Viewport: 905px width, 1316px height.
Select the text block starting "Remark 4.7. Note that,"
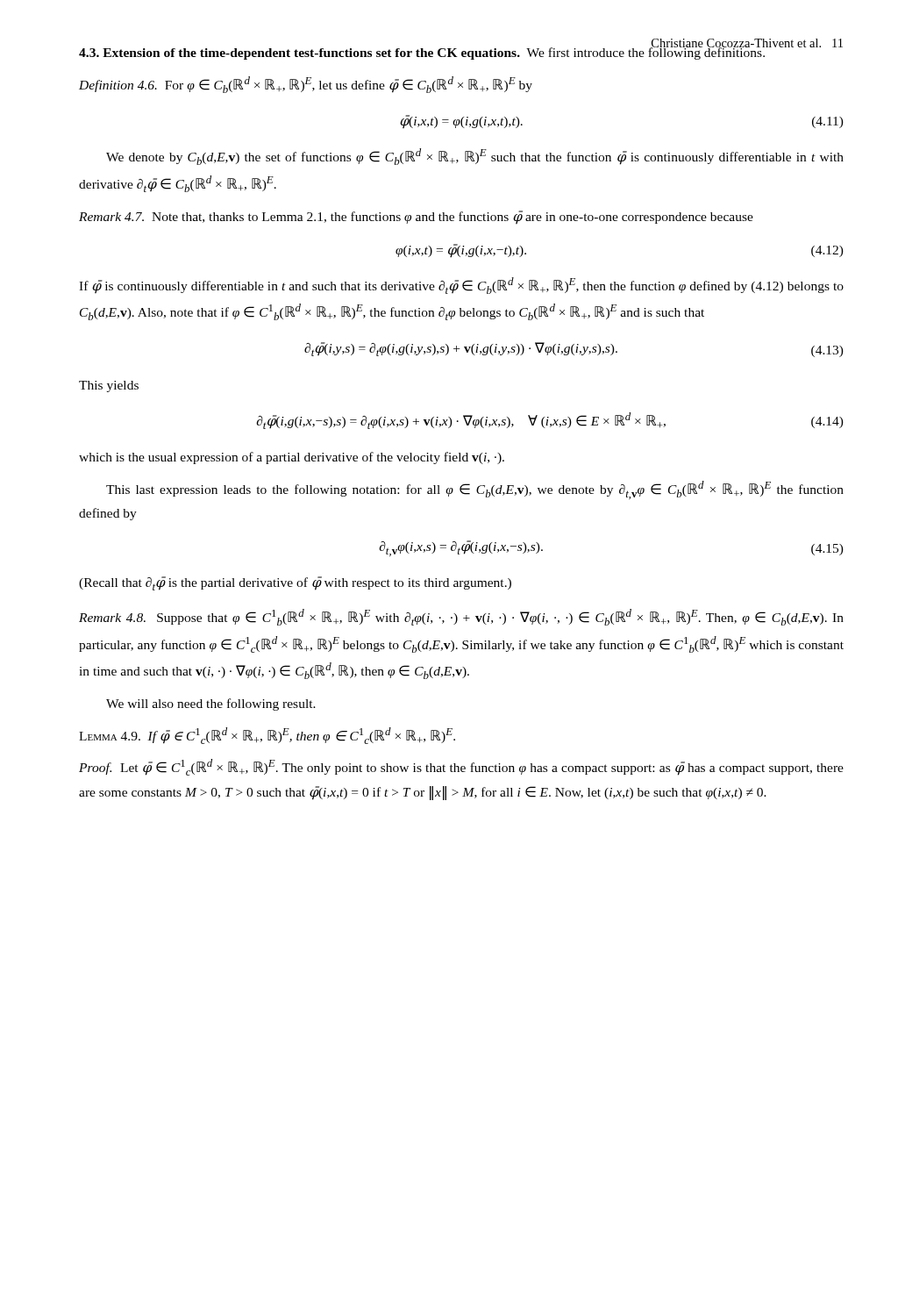coord(416,216)
